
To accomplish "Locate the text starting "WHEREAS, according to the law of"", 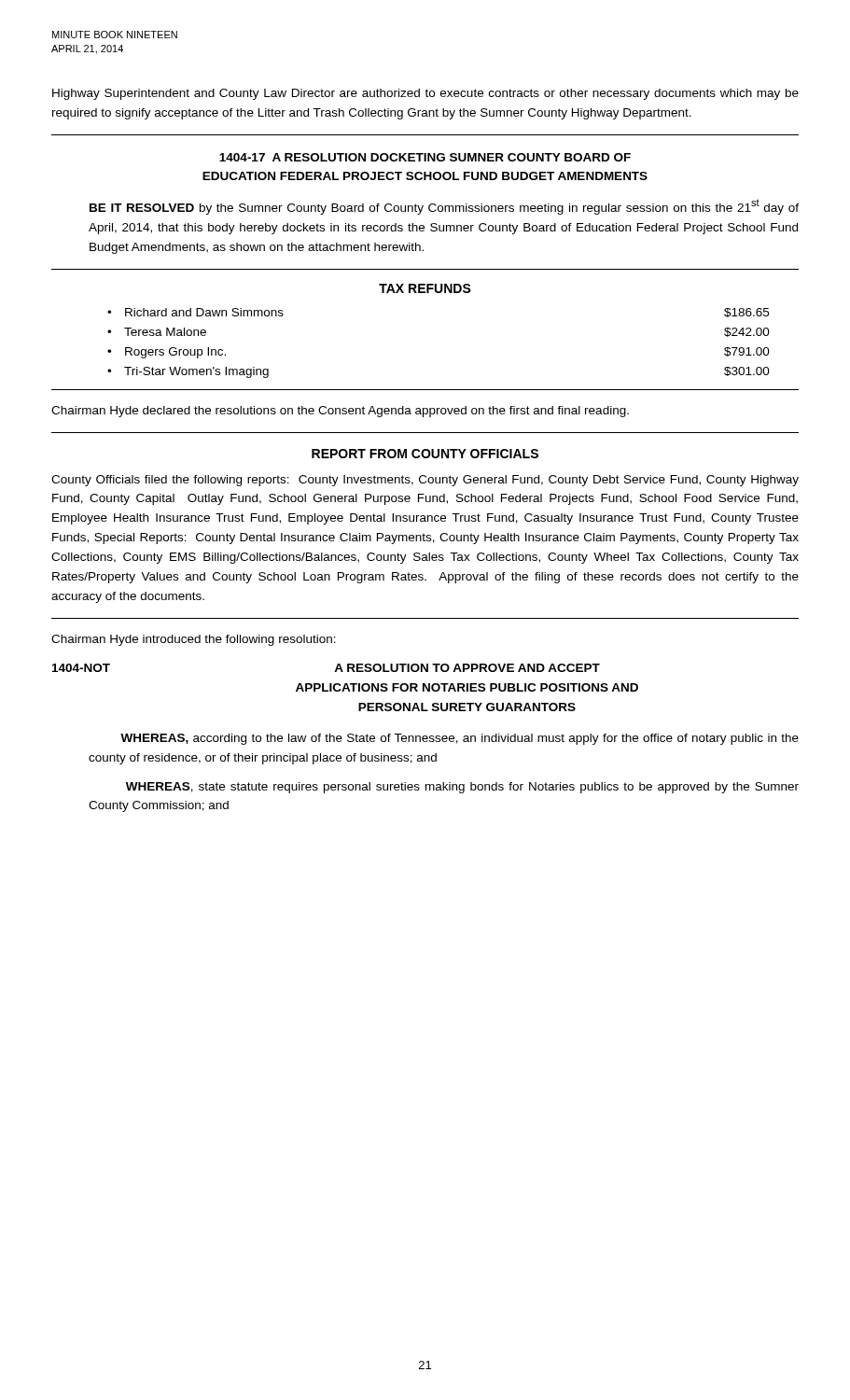I will [444, 747].
